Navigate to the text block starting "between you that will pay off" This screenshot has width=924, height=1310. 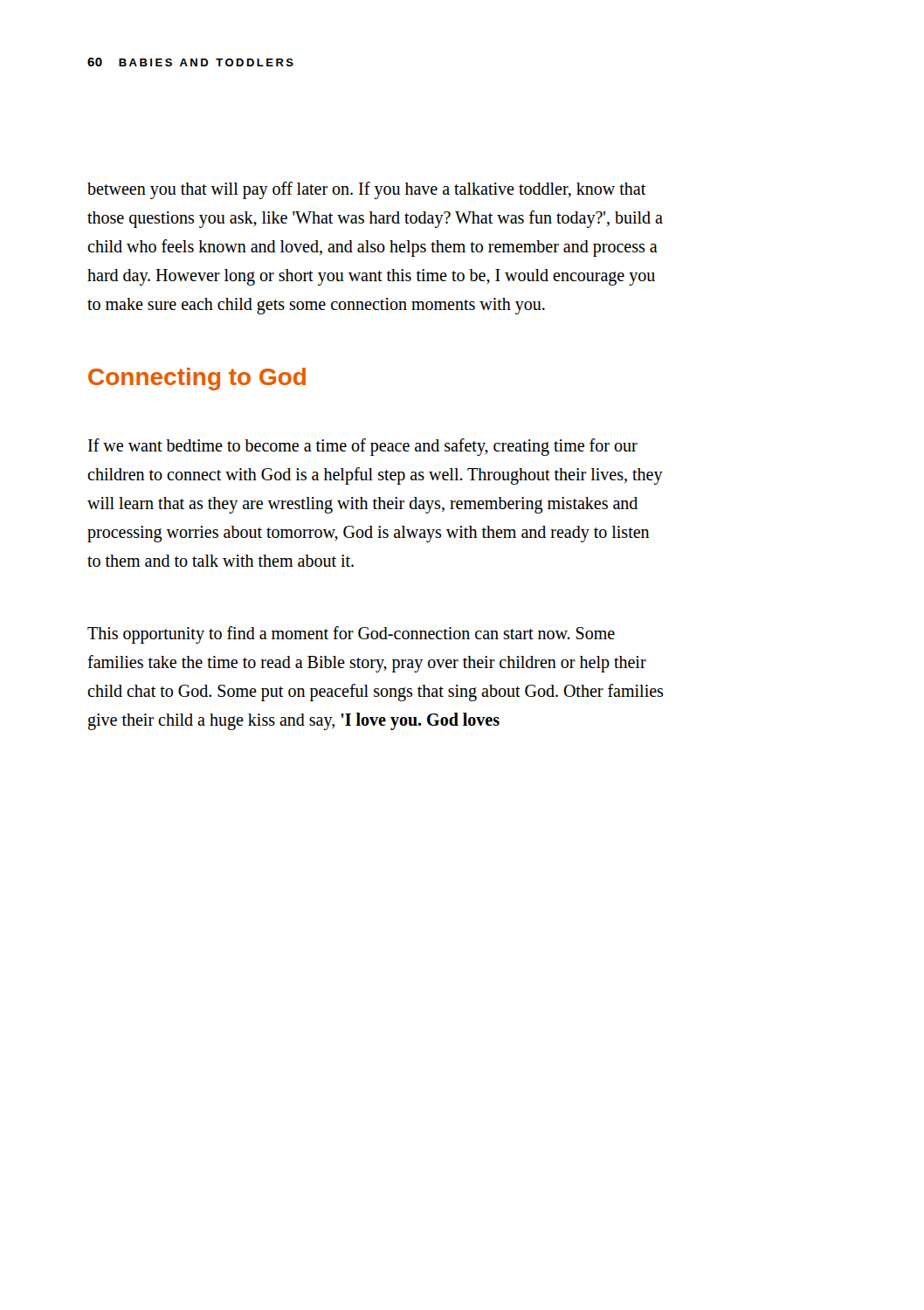point(375,246)
